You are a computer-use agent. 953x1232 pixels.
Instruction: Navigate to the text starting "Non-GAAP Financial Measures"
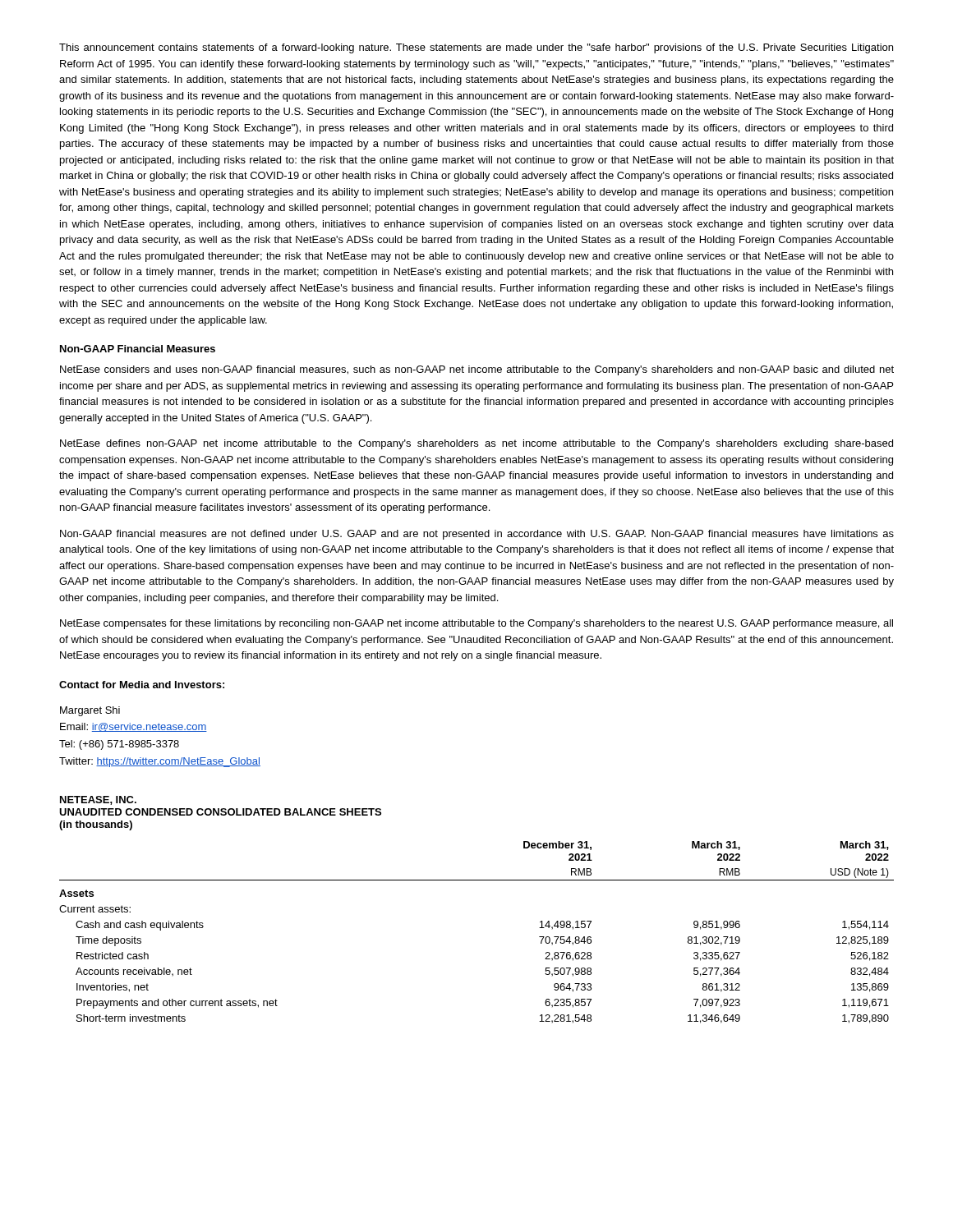point(137,349)
